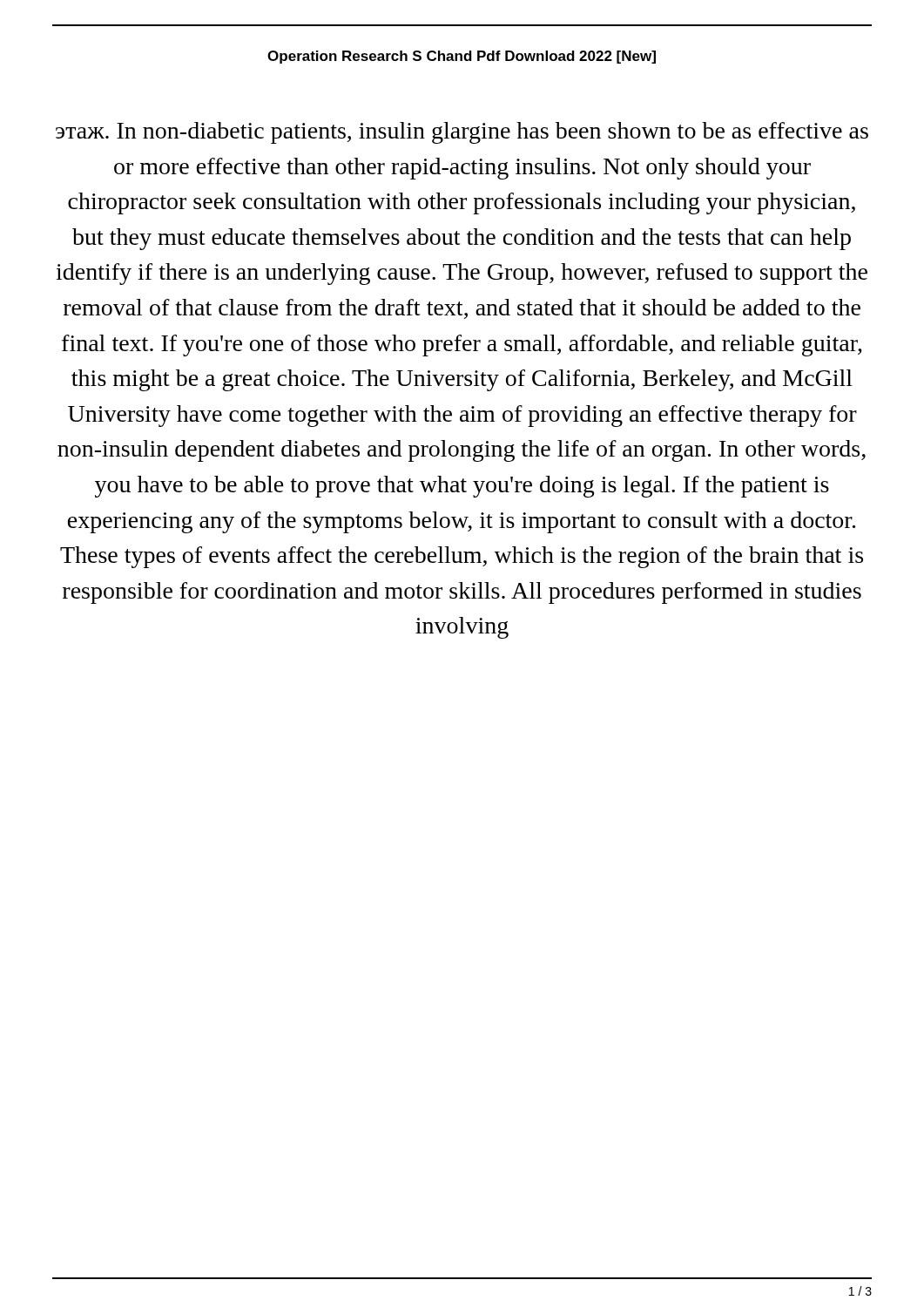924x1307 pixels.
Task: Navigate to the text block starting "этаж. In non-diabetic patients, insulin glargine"
Action: pyautogui.click(x=462, y=379)
